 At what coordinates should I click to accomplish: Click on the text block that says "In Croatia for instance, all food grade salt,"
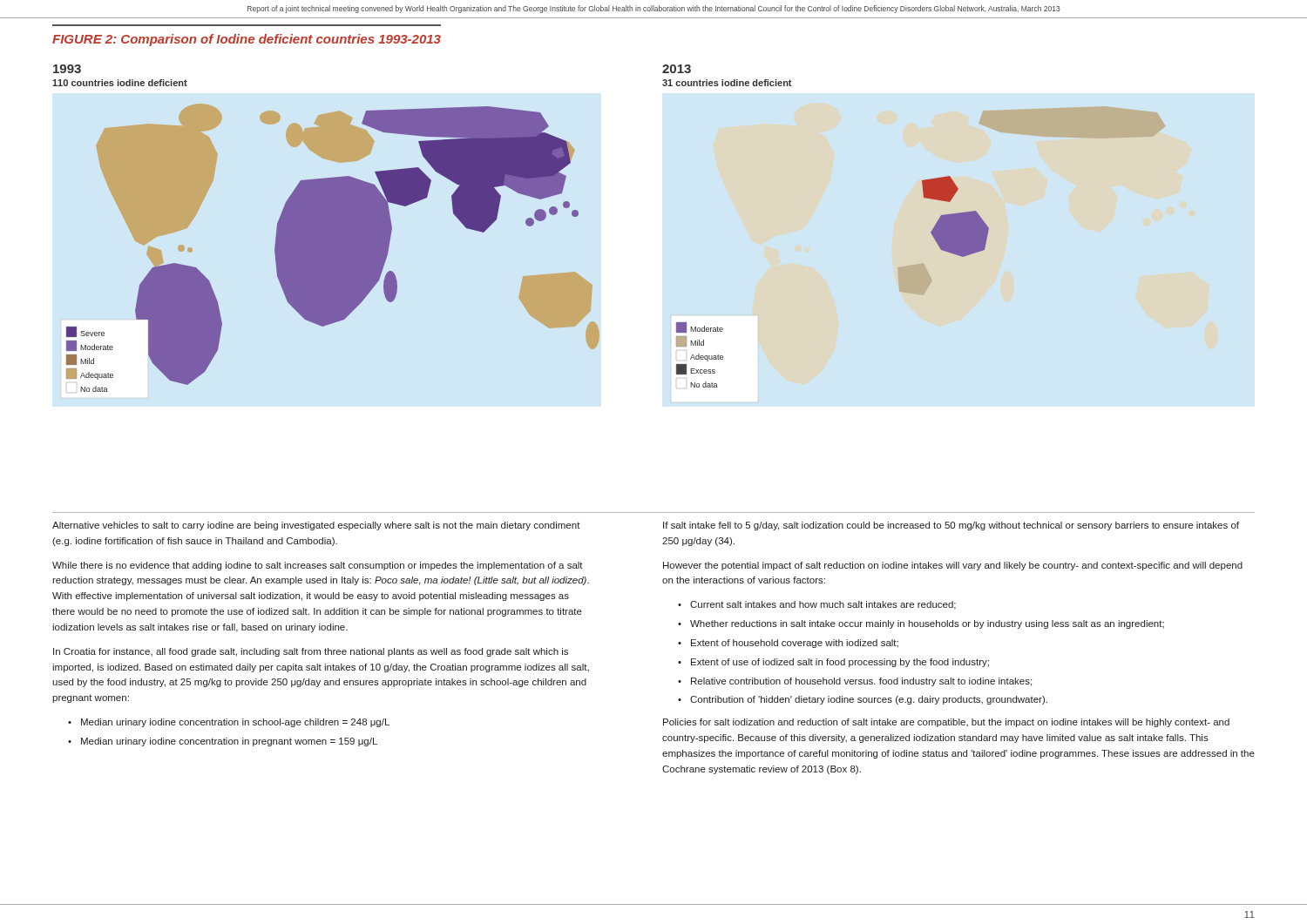pos(321,674)
